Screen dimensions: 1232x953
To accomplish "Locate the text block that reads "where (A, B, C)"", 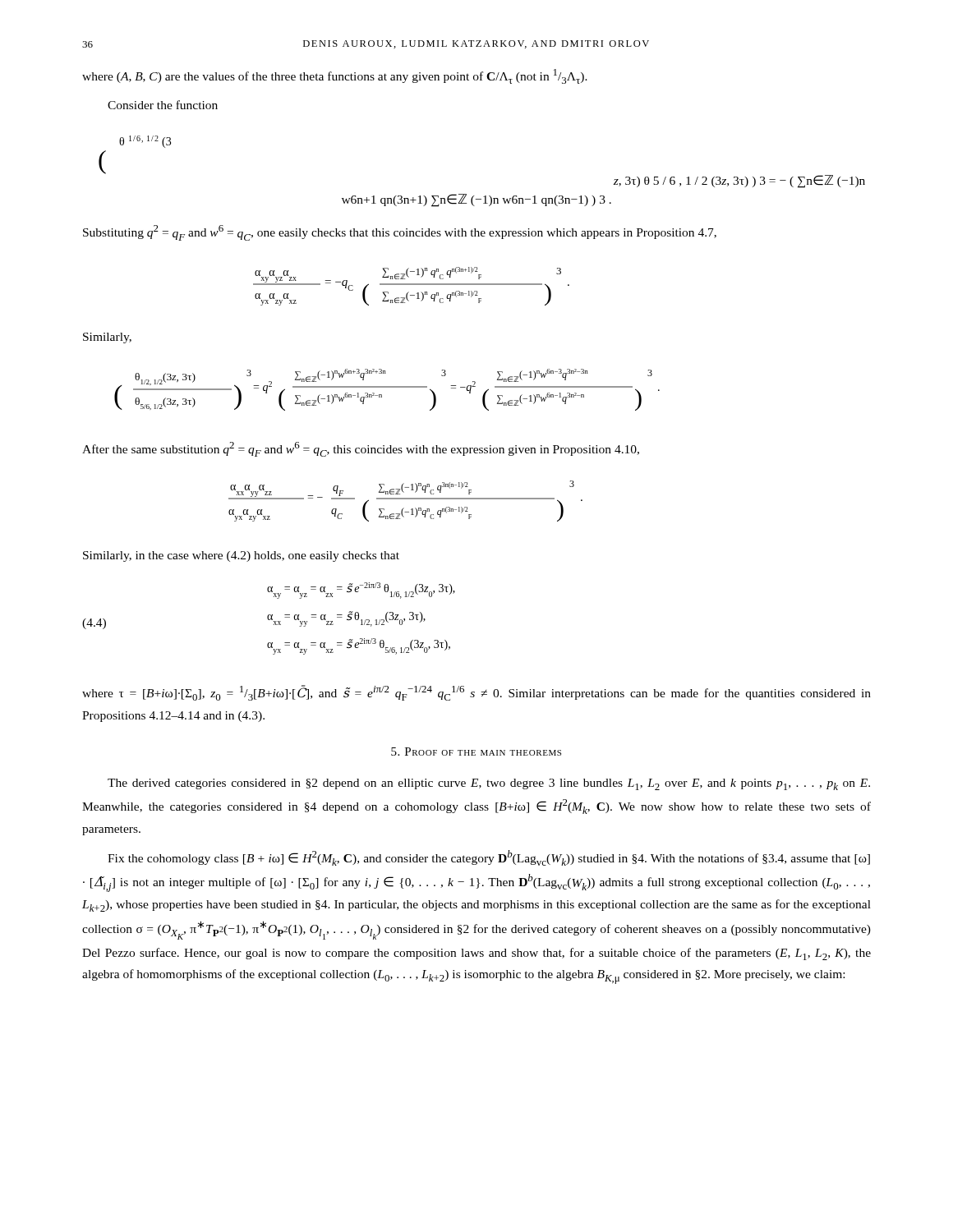I will click(x=335, y=76).
